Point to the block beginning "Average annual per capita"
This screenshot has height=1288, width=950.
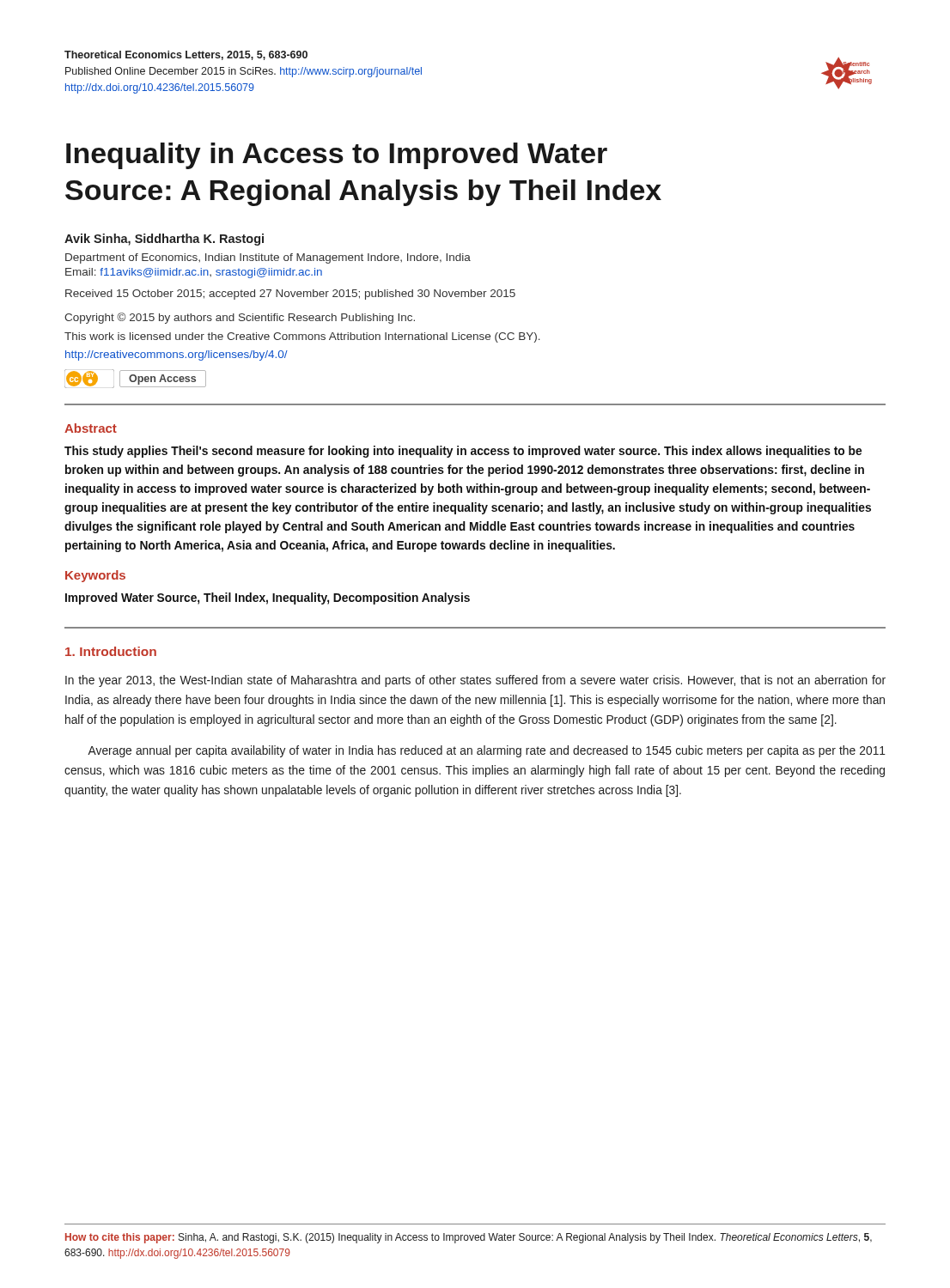point(475,771)
